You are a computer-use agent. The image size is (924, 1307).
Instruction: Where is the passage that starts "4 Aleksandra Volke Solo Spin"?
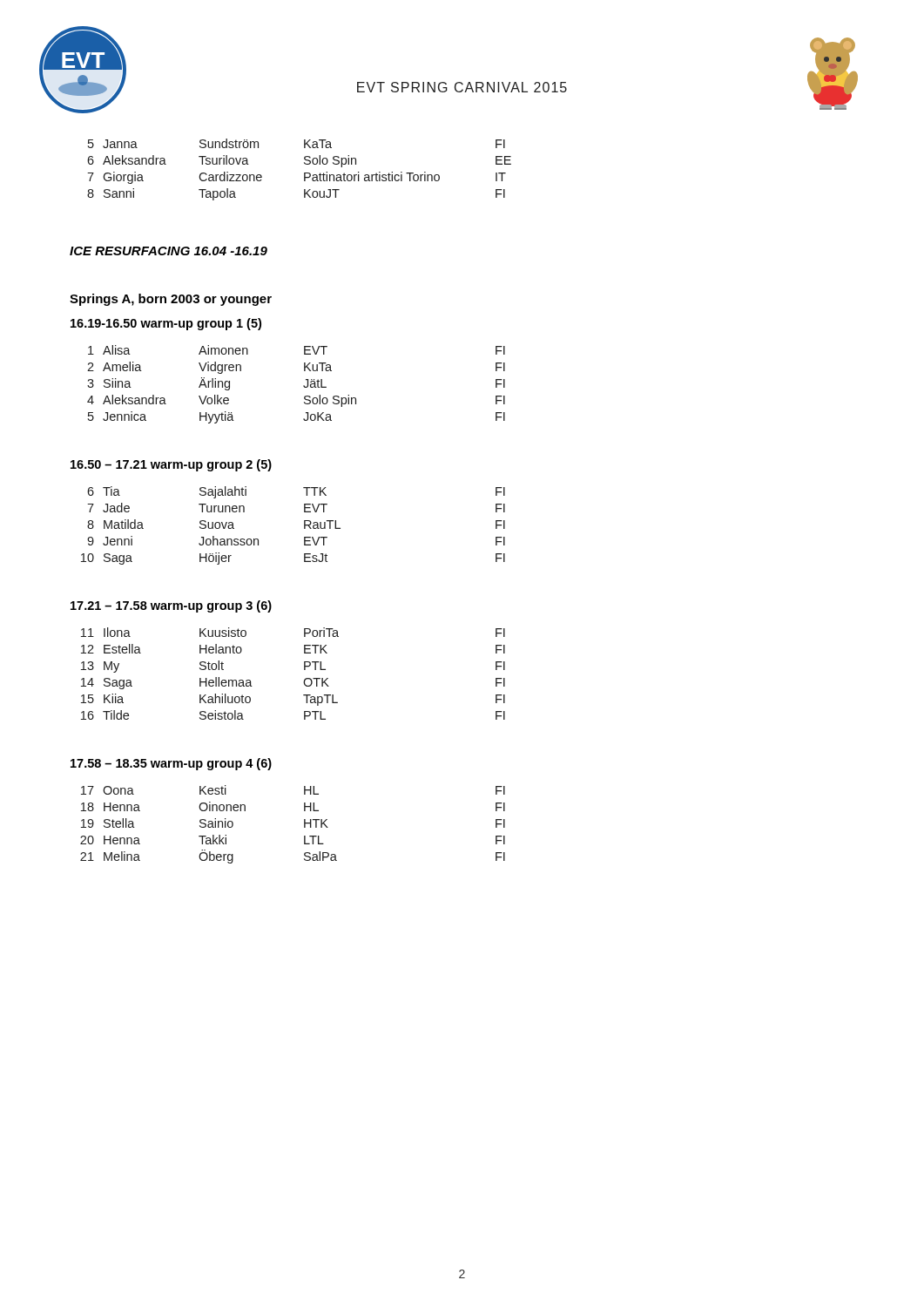point(300,400)
